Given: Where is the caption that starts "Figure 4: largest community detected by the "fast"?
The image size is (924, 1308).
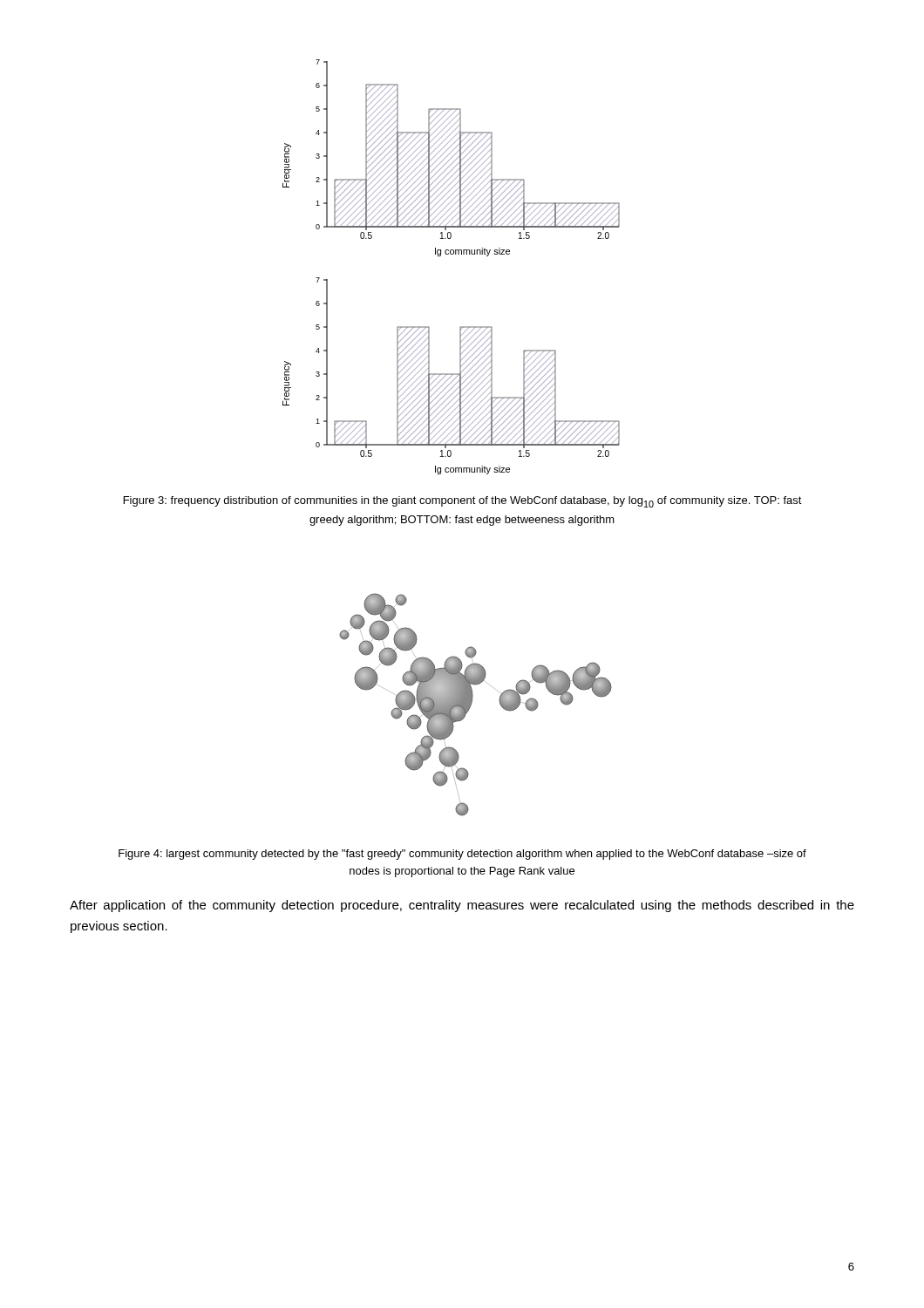Looking at the screenshot, I should 462,862.
